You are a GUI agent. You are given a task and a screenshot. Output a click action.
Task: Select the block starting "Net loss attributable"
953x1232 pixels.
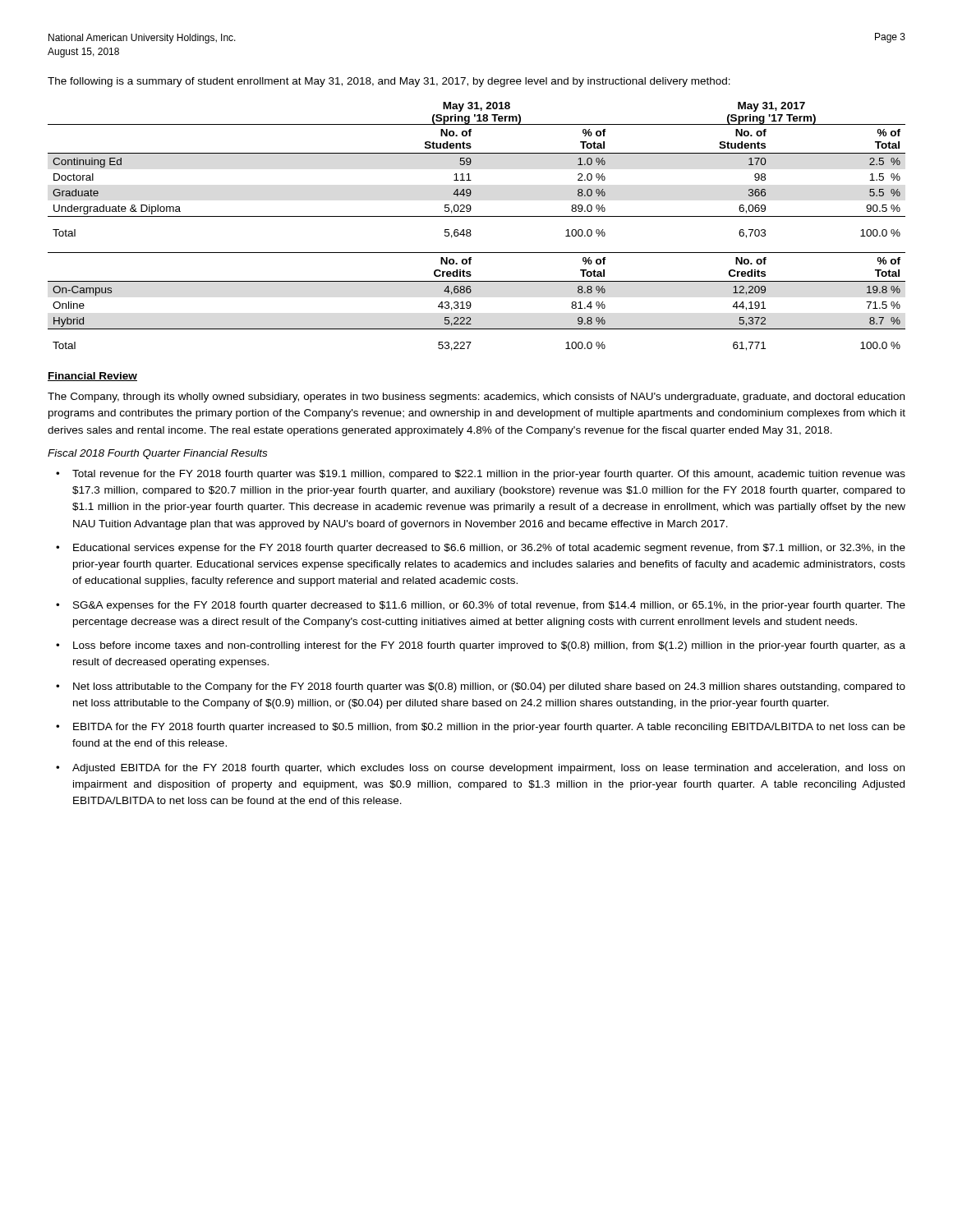point(489,694)
